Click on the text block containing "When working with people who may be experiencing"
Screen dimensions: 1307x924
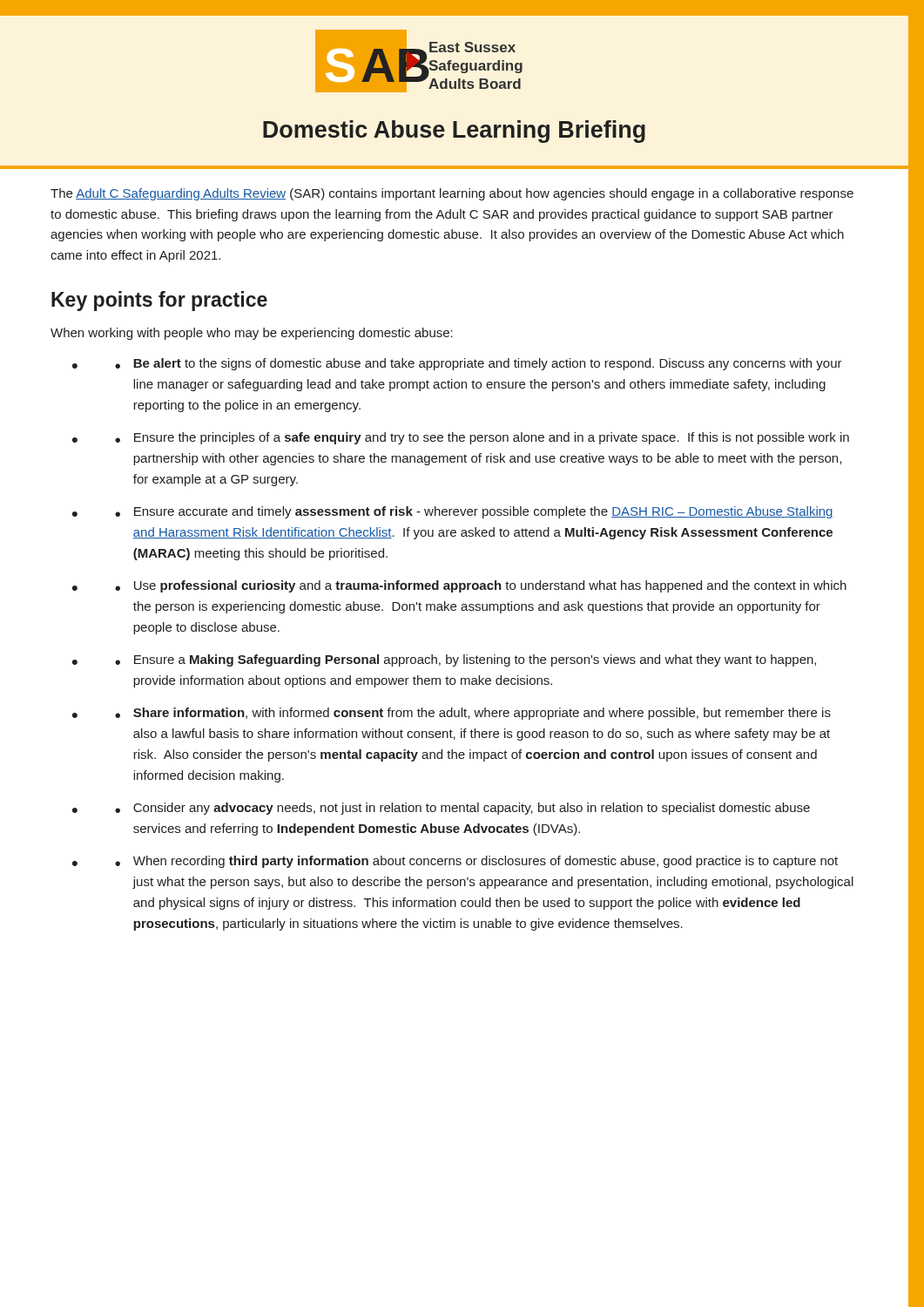coord(252,332)
